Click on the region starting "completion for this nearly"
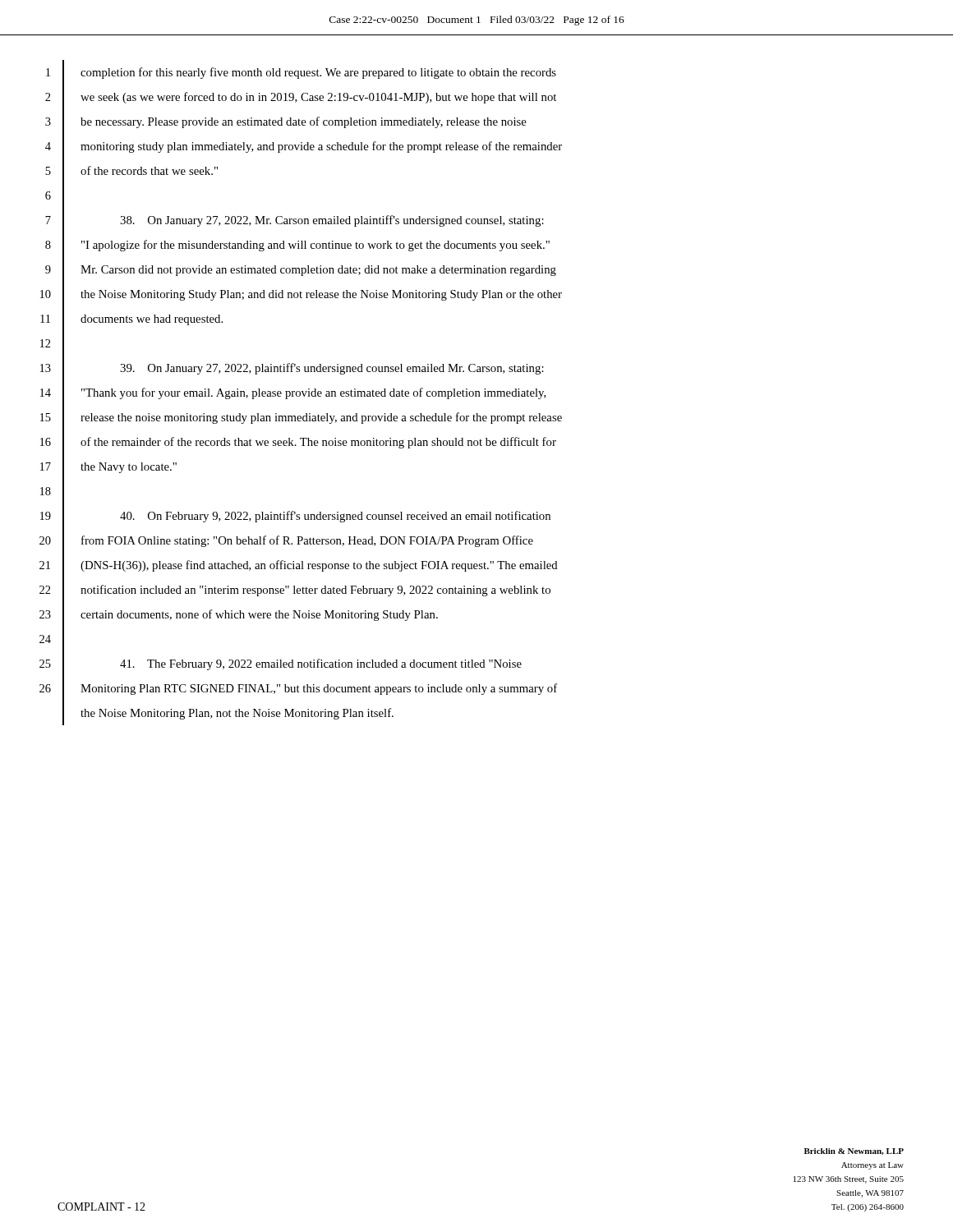 (492, 134)
